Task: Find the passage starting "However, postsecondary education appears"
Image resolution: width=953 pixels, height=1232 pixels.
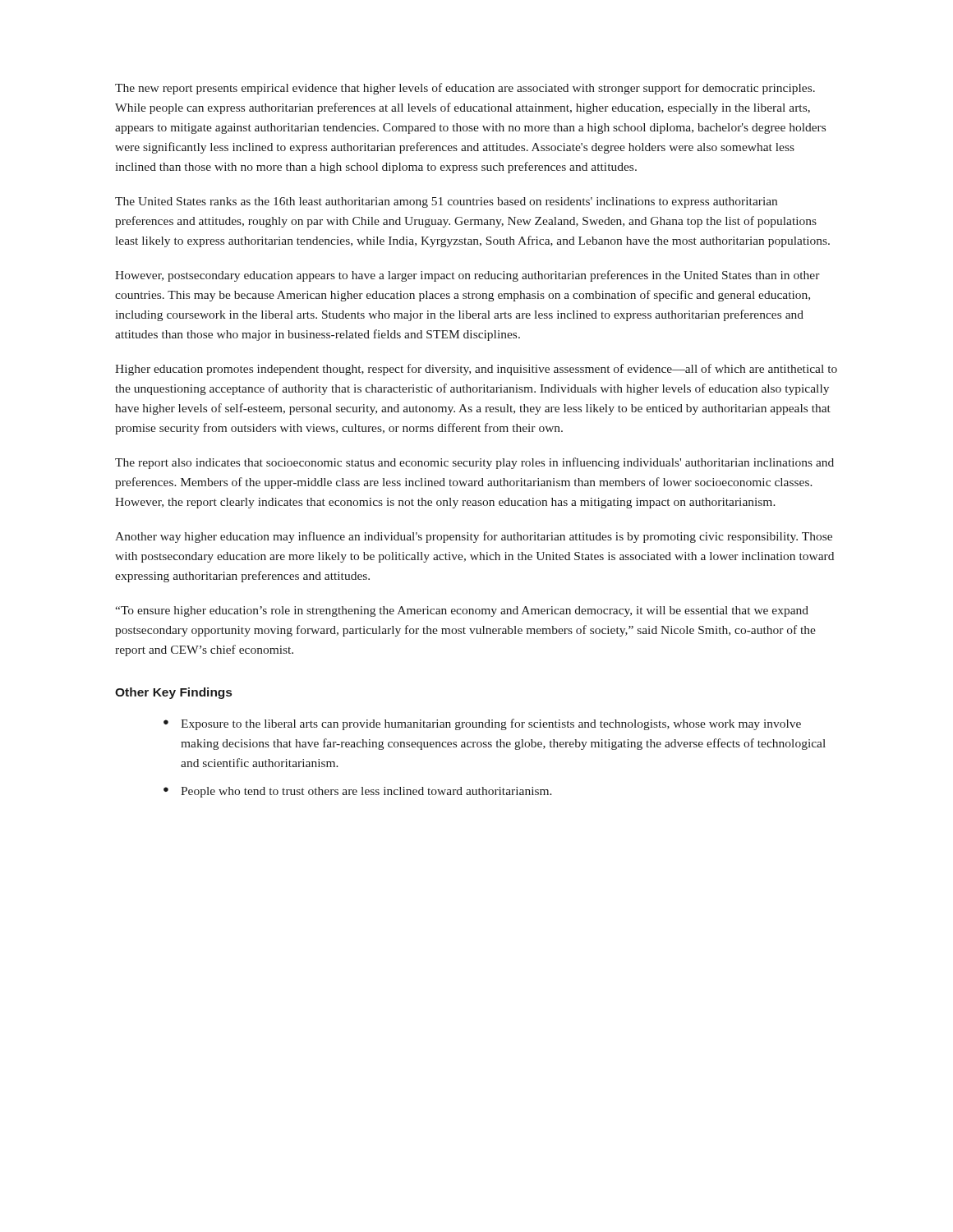Action: (x=467, y=304)
